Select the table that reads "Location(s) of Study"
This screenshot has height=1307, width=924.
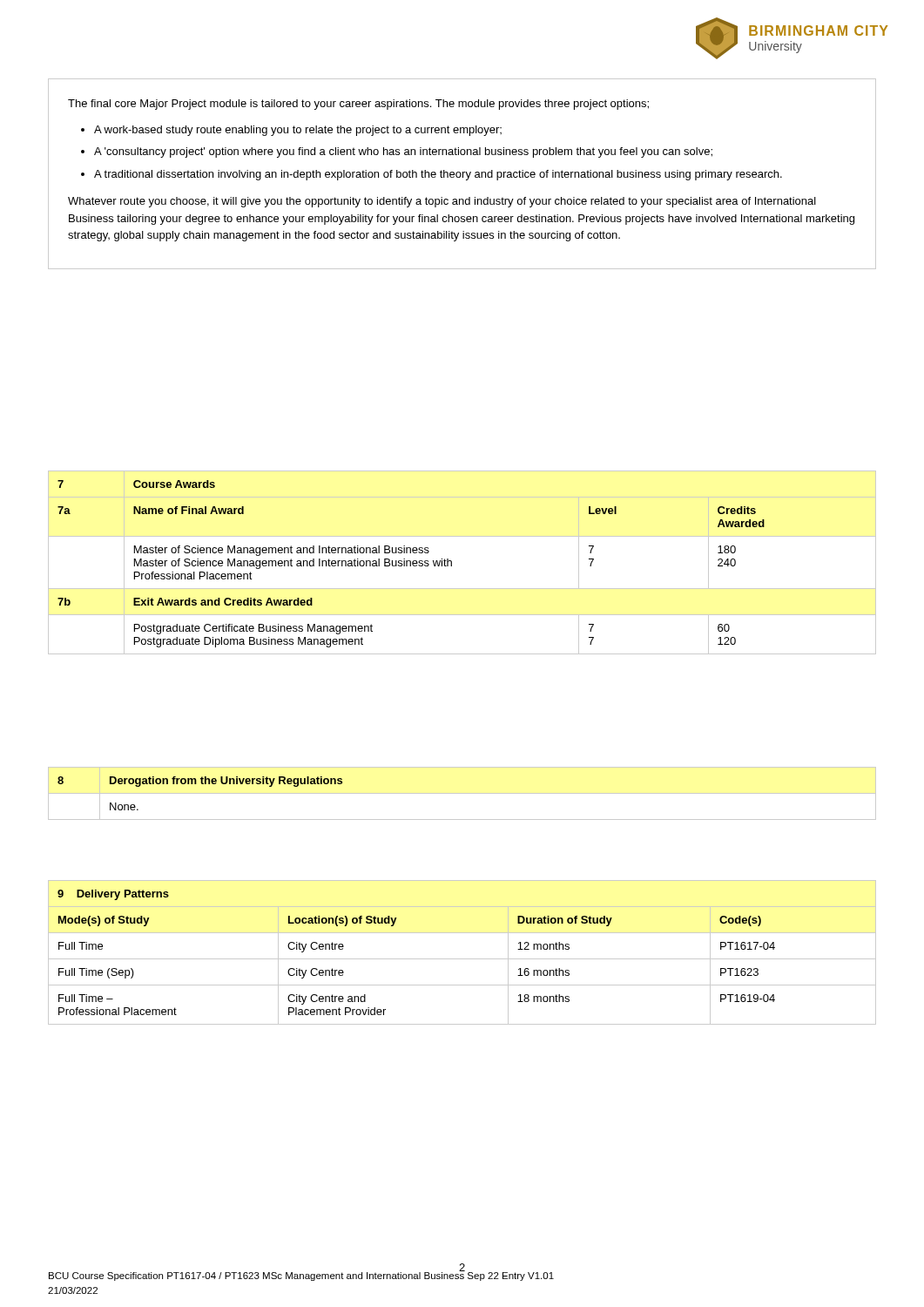click(x=462, y=952)
